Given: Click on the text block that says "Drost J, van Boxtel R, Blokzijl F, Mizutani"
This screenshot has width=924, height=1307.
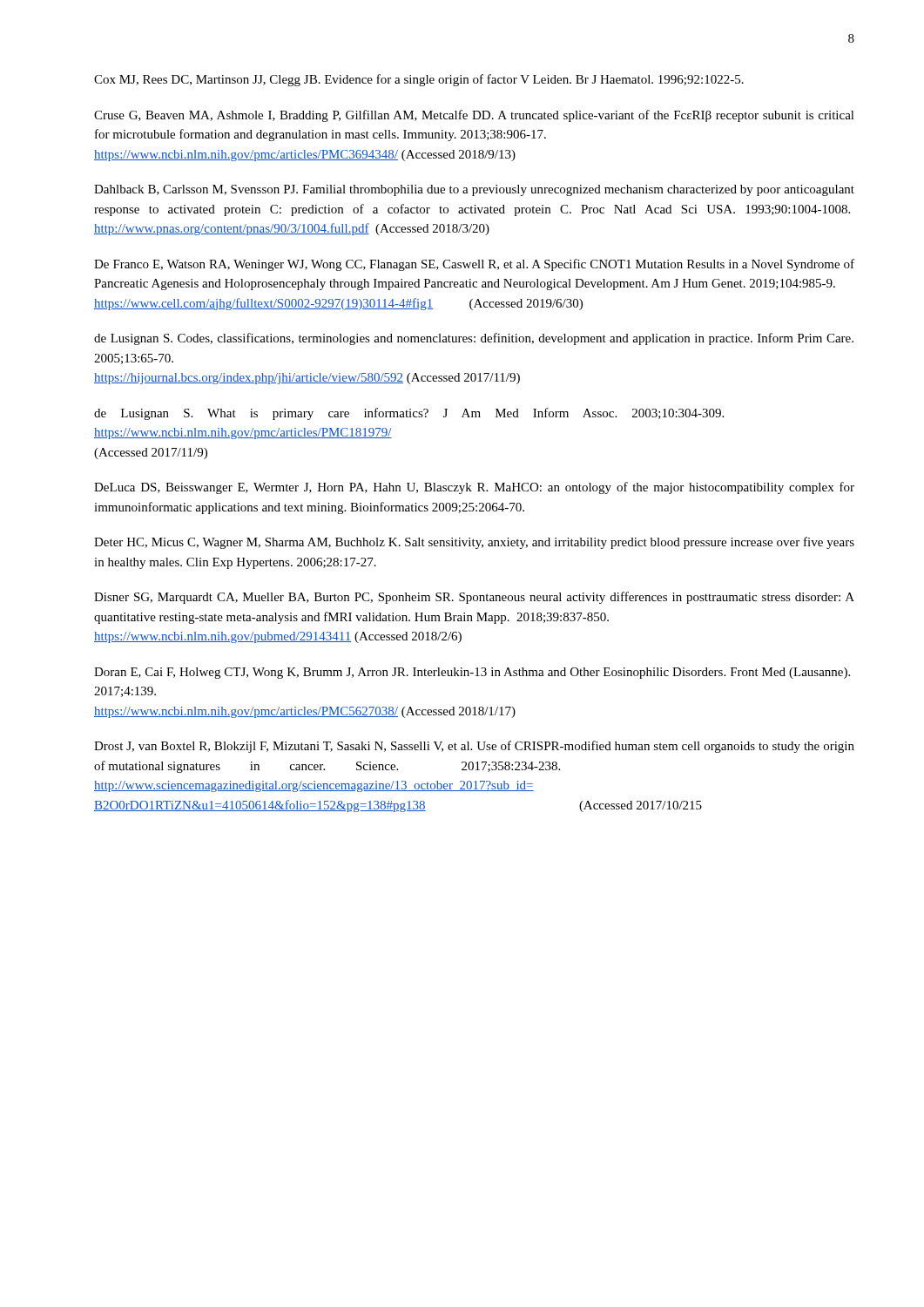Looking at the screenshot, I should pos(474,775).
